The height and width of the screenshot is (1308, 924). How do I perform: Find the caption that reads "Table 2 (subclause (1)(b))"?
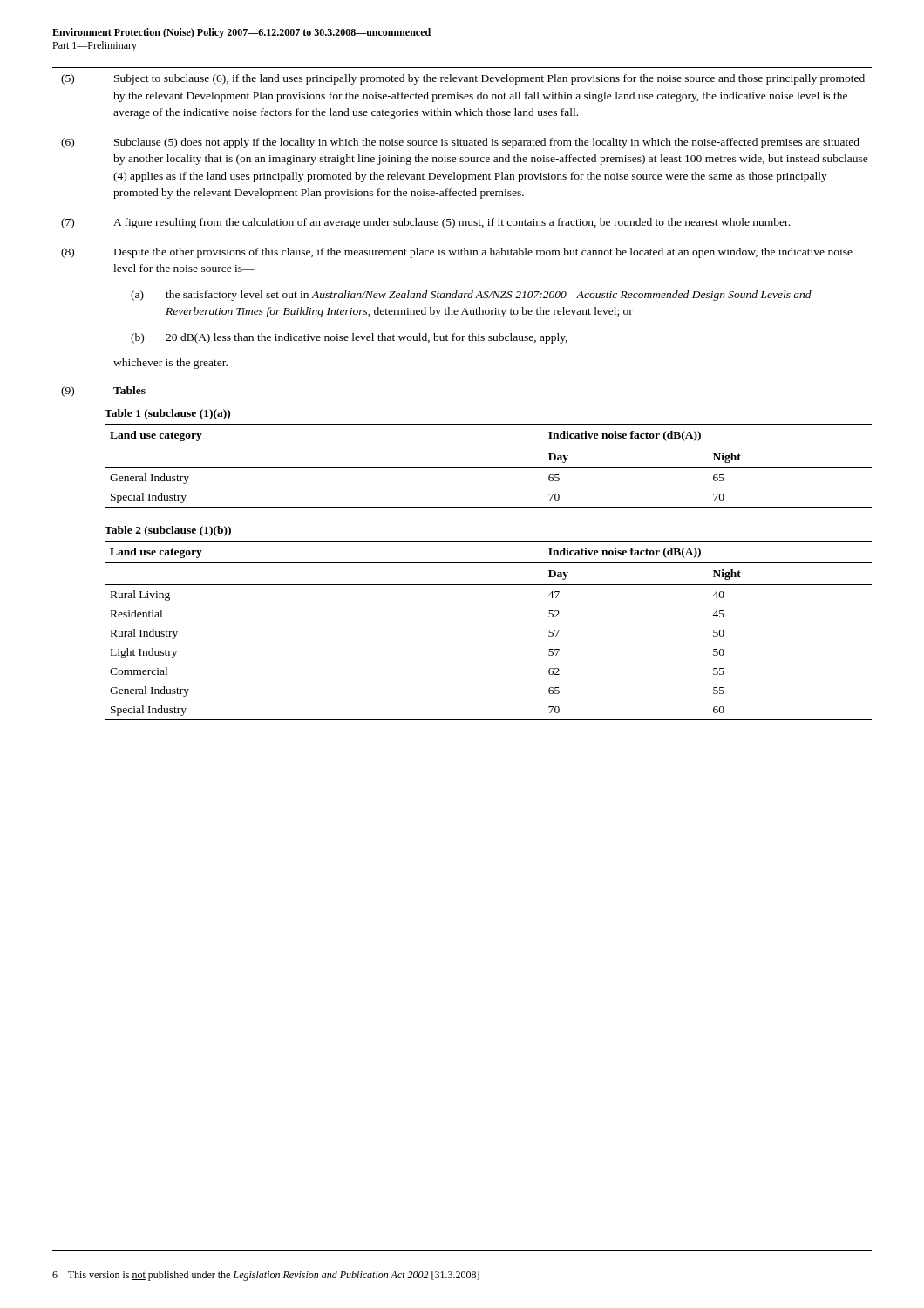168,530
